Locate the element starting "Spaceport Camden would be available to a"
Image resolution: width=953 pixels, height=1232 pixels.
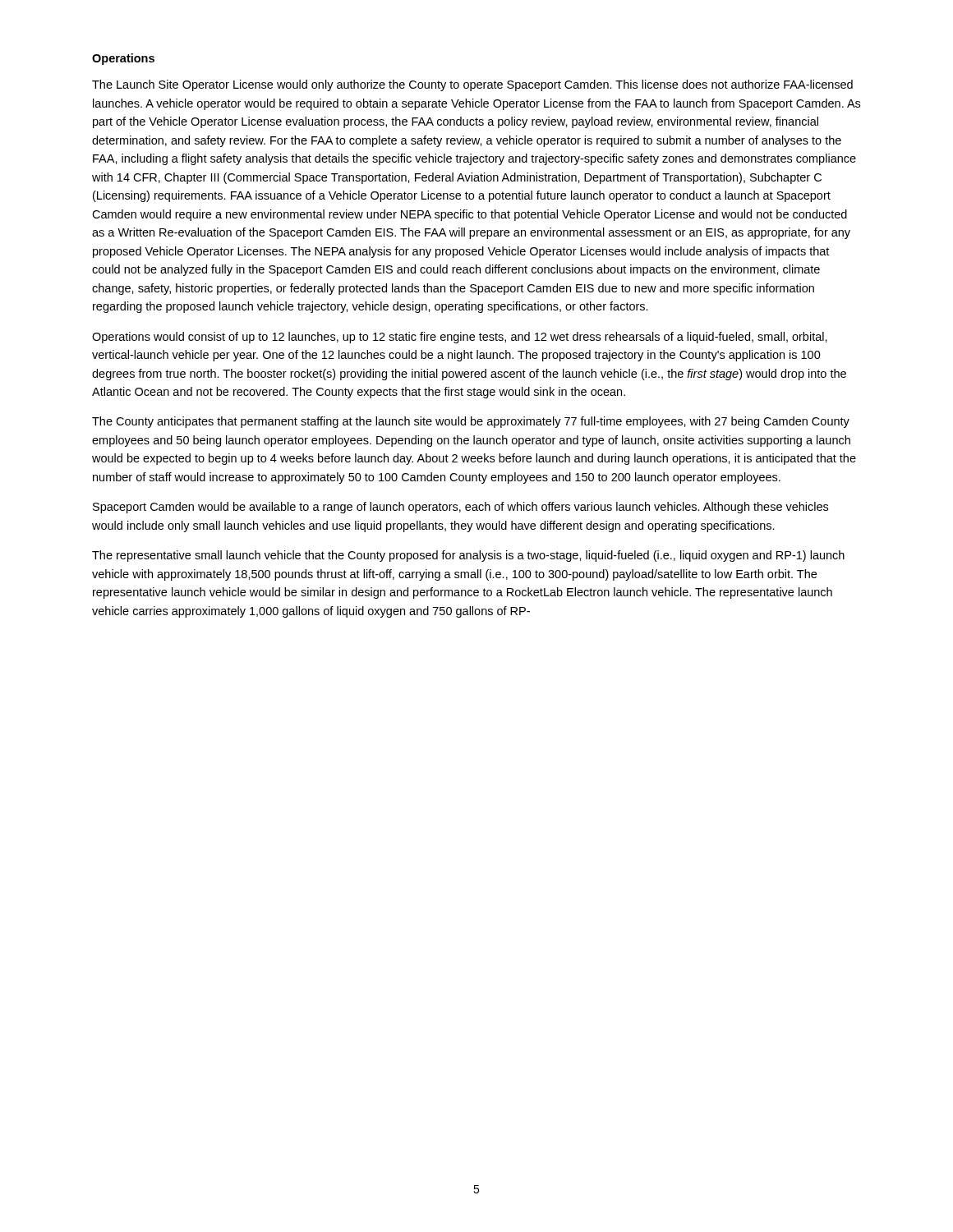[460, 516]
